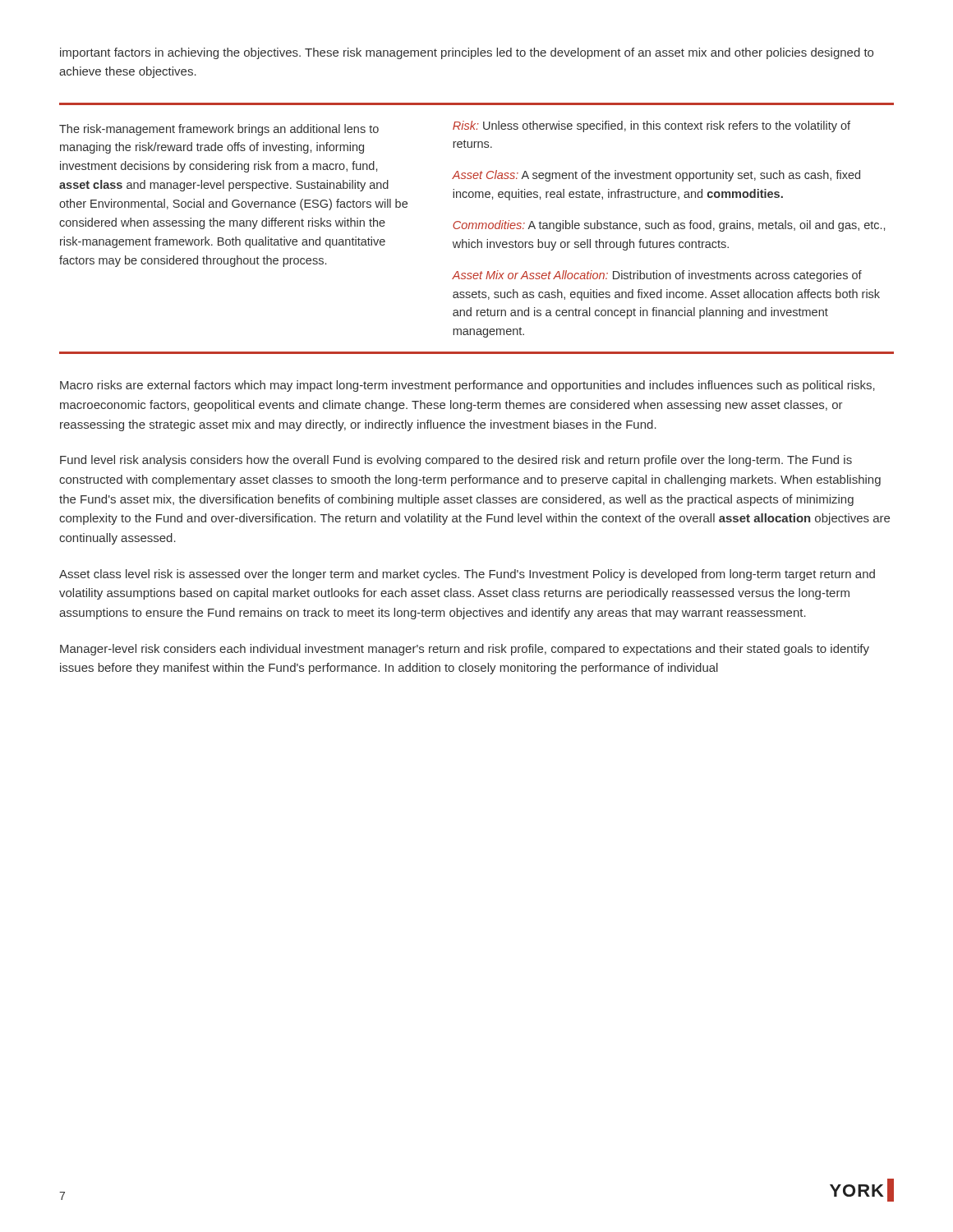Find the element starting "Asset class level risk is assessed"
Image resolution: width=953 pixels, height=1232 pixels.
tap(467, 593)
